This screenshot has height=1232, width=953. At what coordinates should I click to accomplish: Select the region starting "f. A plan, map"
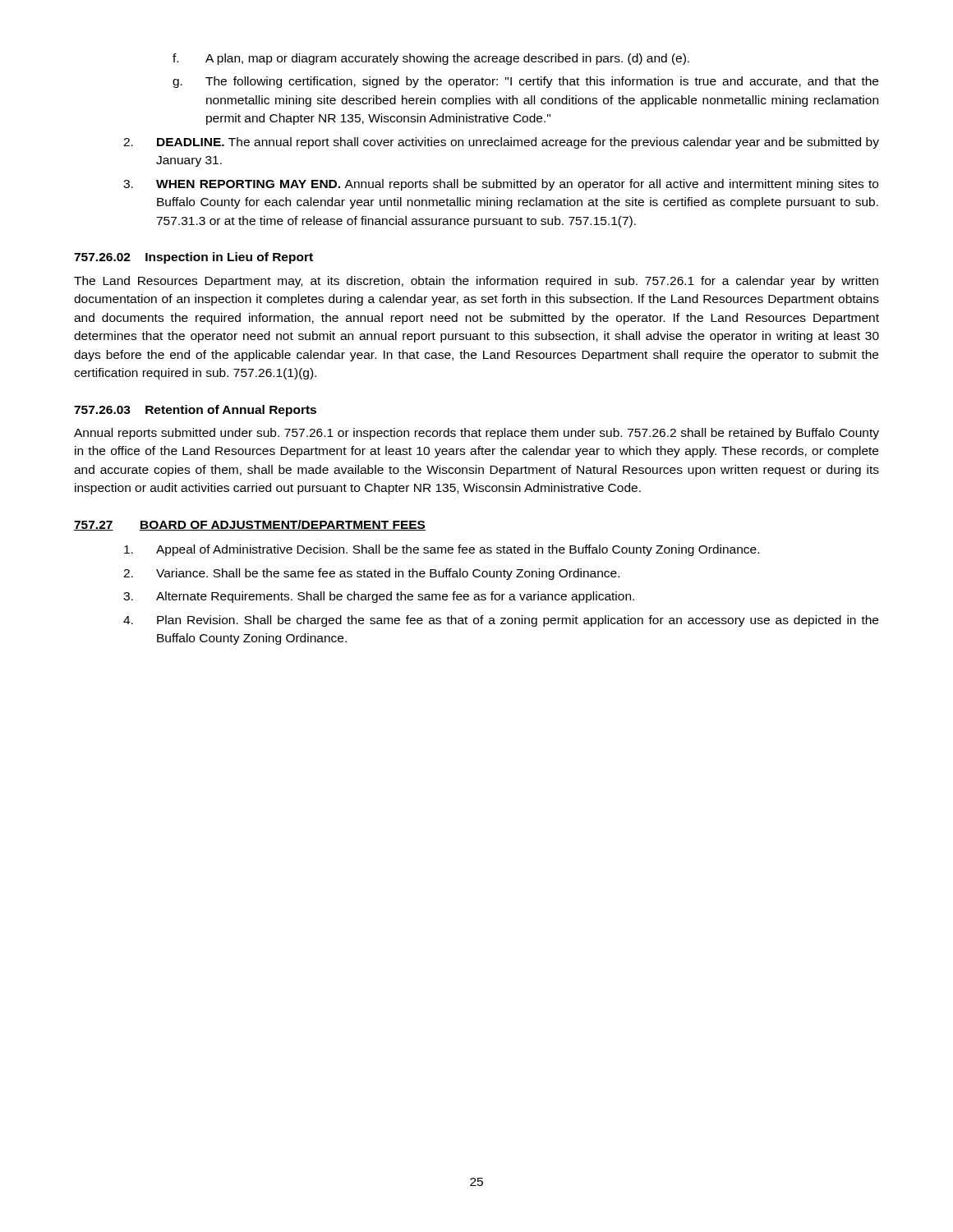526,59
